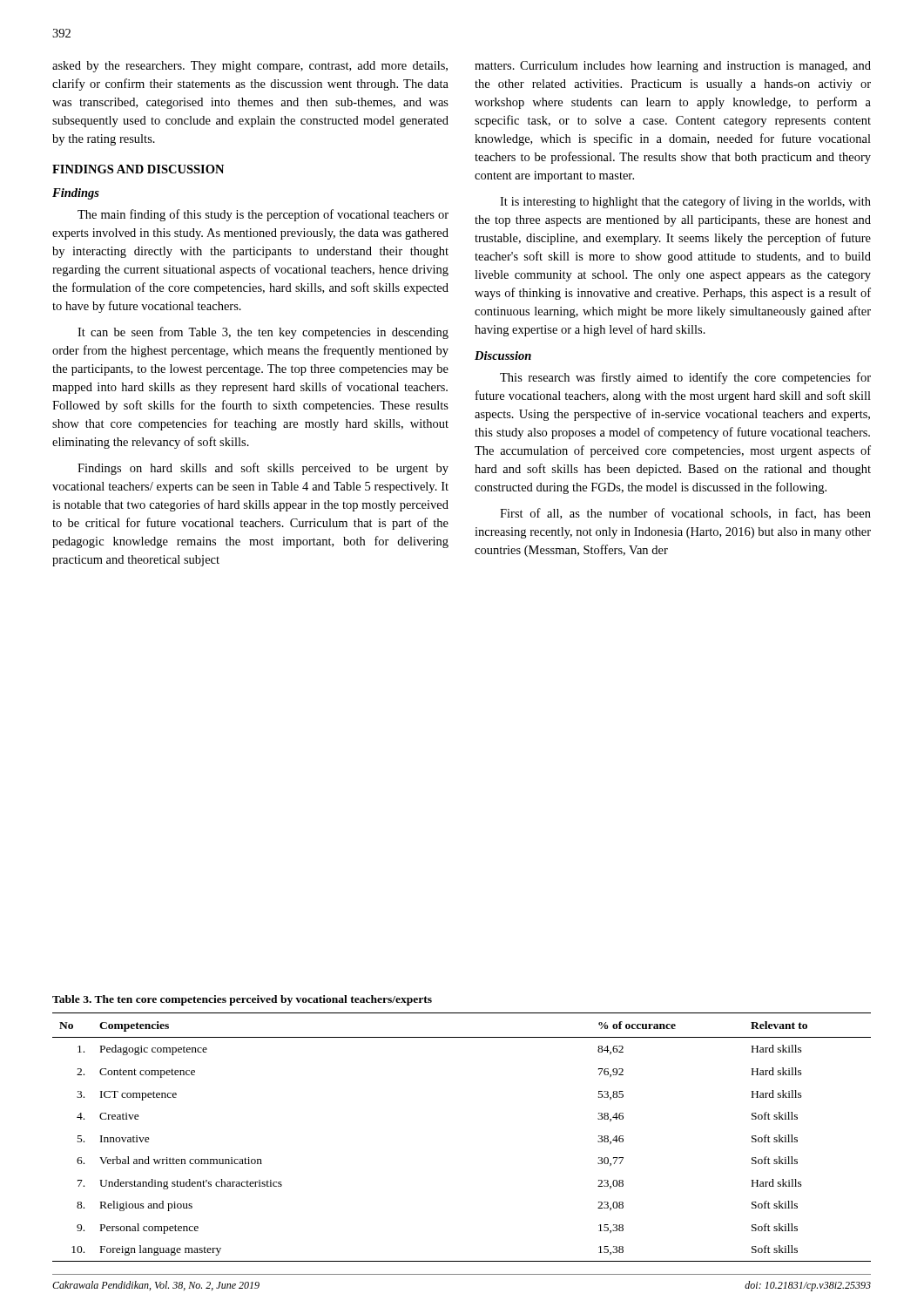Select the element starting "matters. Curriculum includes how learning"

point(673,198)
